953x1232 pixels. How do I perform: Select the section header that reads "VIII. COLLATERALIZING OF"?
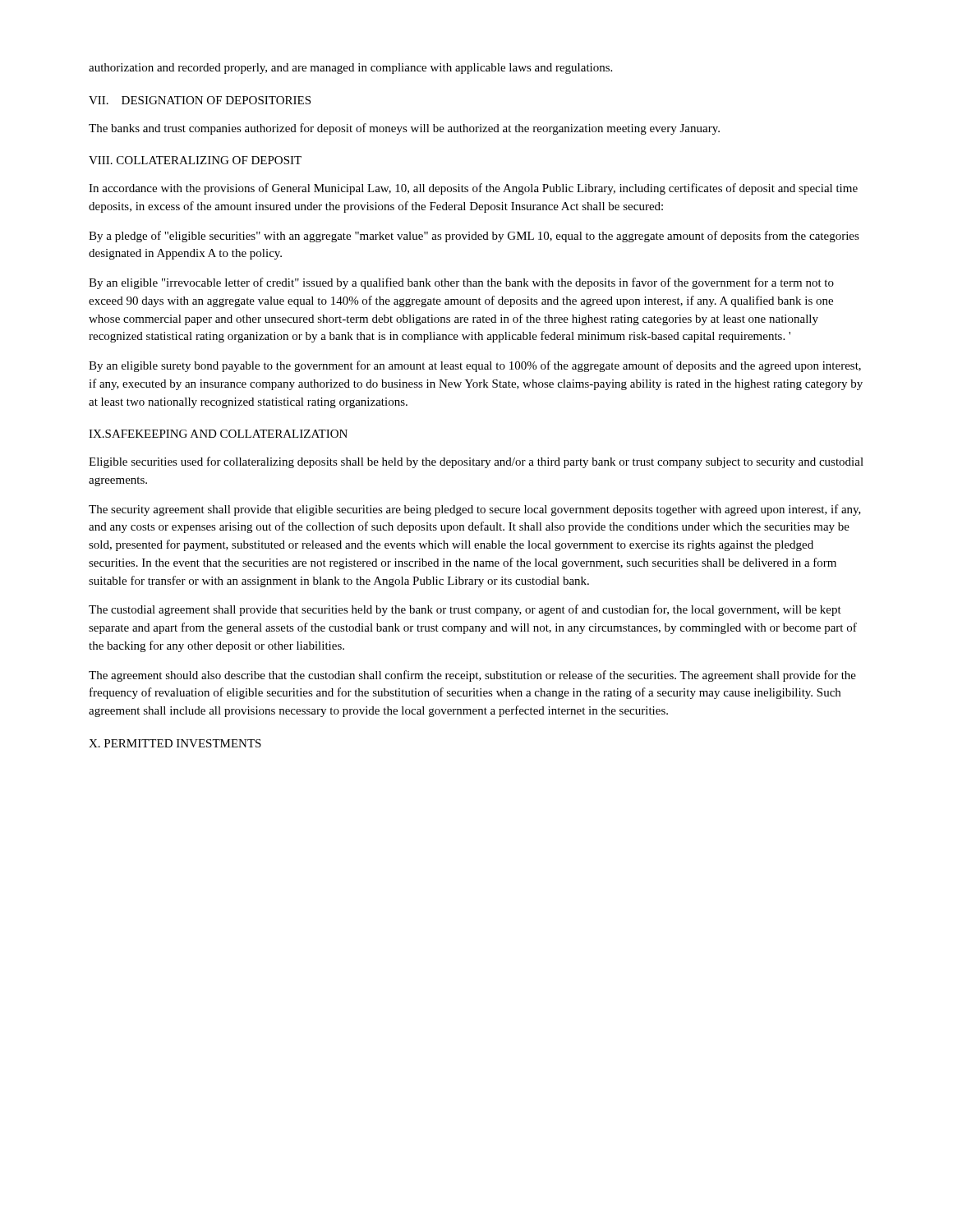(x=195, y=160)
